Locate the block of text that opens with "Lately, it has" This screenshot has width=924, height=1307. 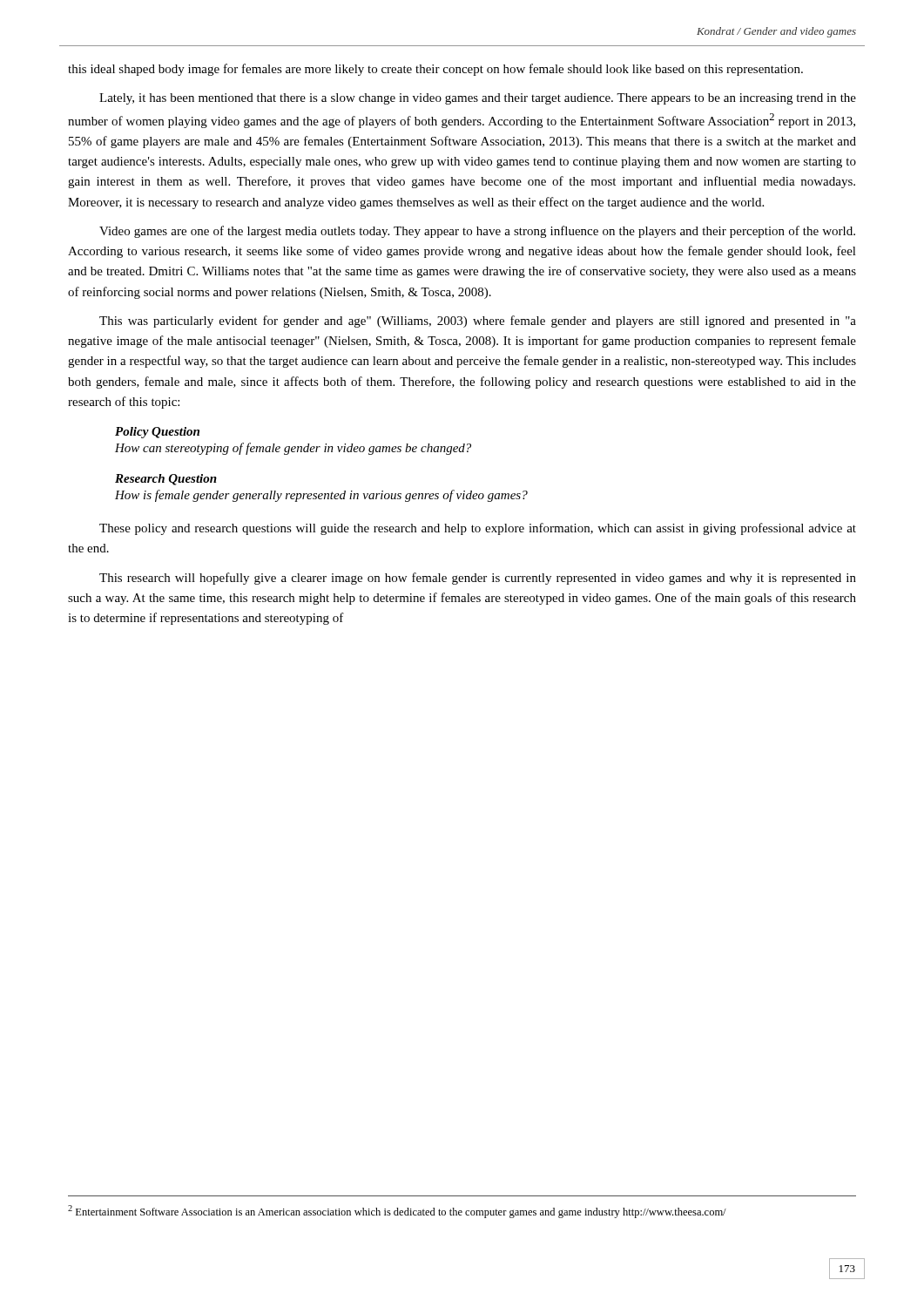click(462, 150)
